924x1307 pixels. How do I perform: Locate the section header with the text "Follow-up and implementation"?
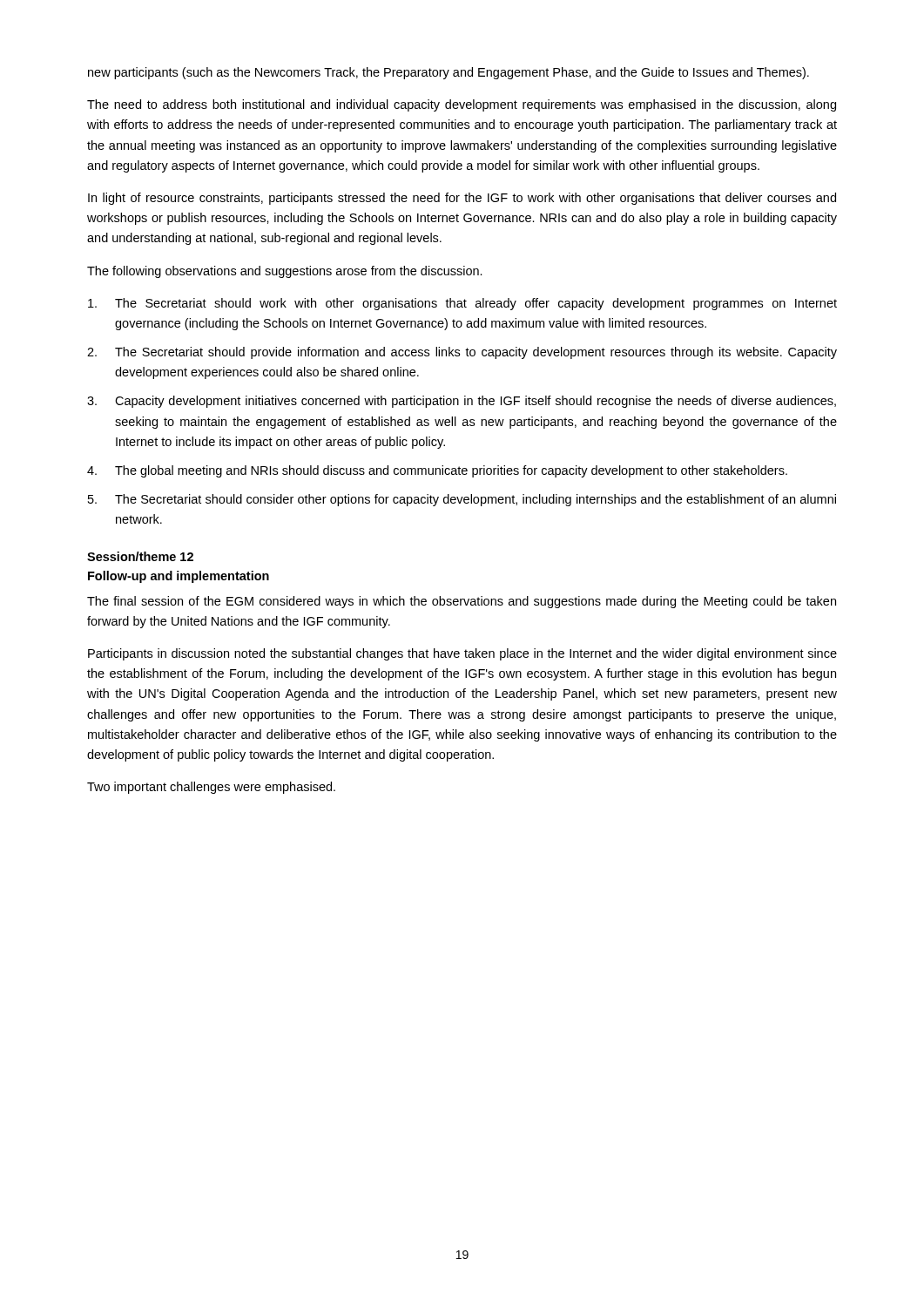click(x=178, y=576)
